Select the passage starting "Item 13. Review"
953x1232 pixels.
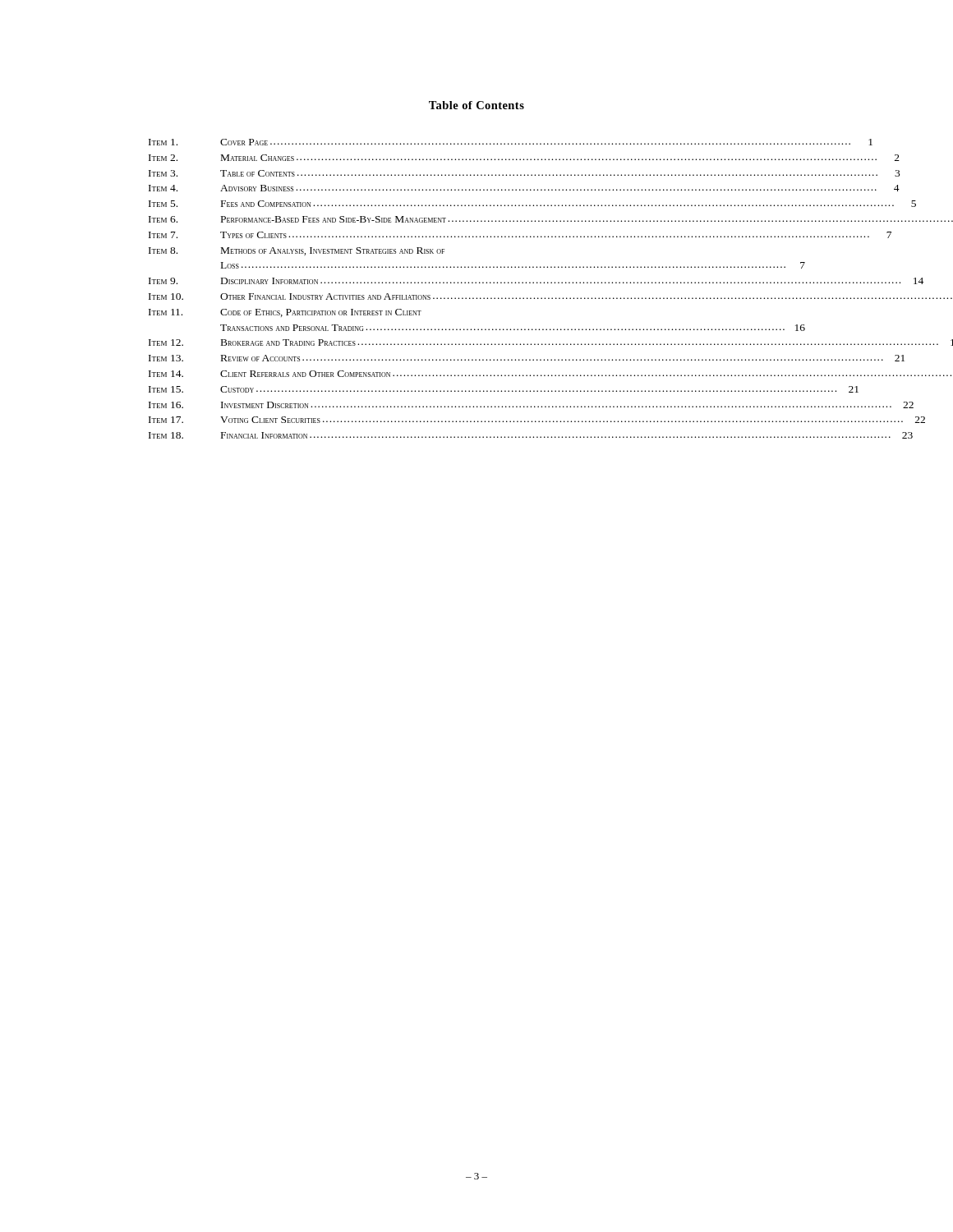tap(476, 358)
